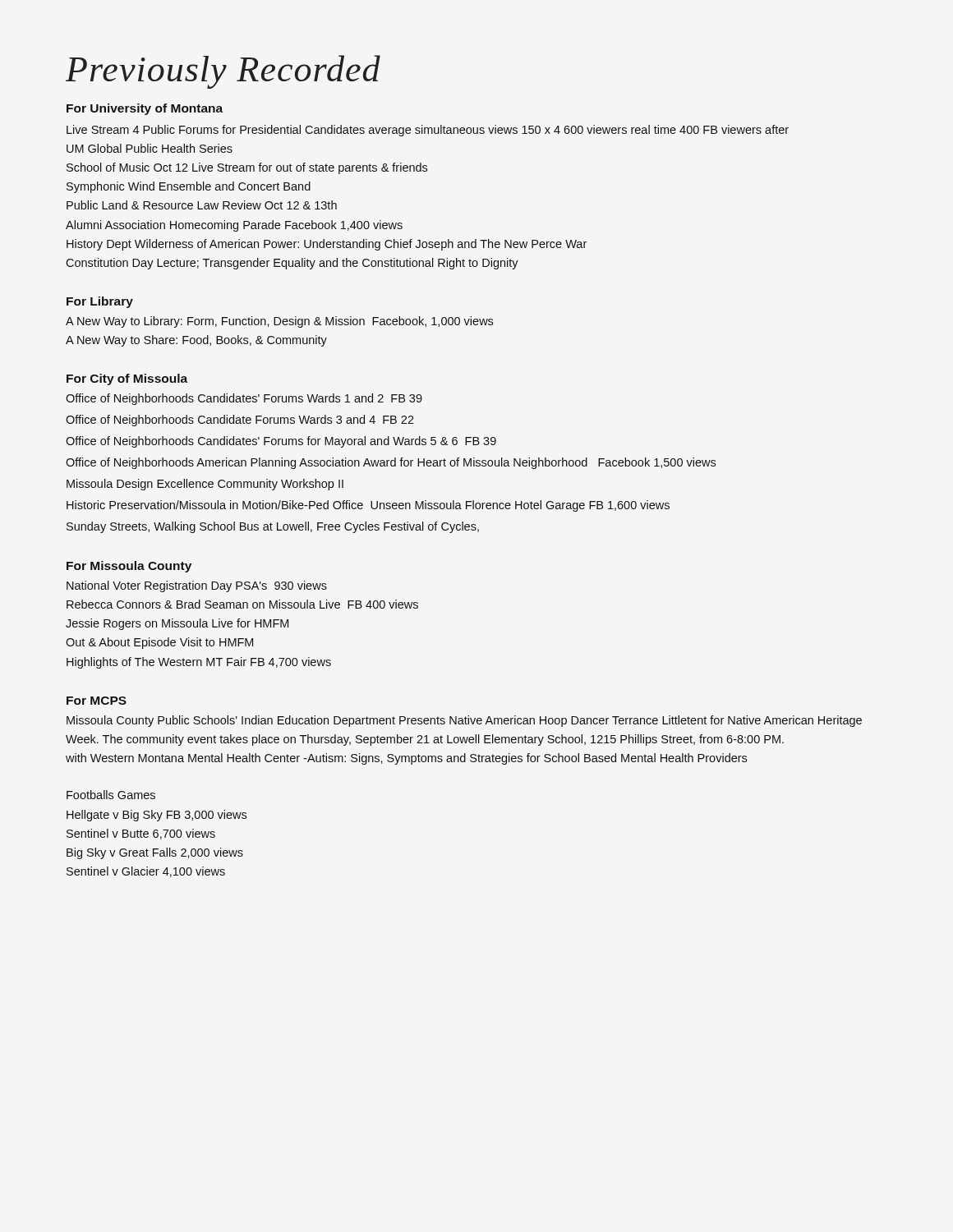This screenshot has height=1232, width=953.
Task: Navigate to the region starting "Office of Neighborhoods Candidates' Forums for Mayoral and"
Action: click(x=281, y=441)
